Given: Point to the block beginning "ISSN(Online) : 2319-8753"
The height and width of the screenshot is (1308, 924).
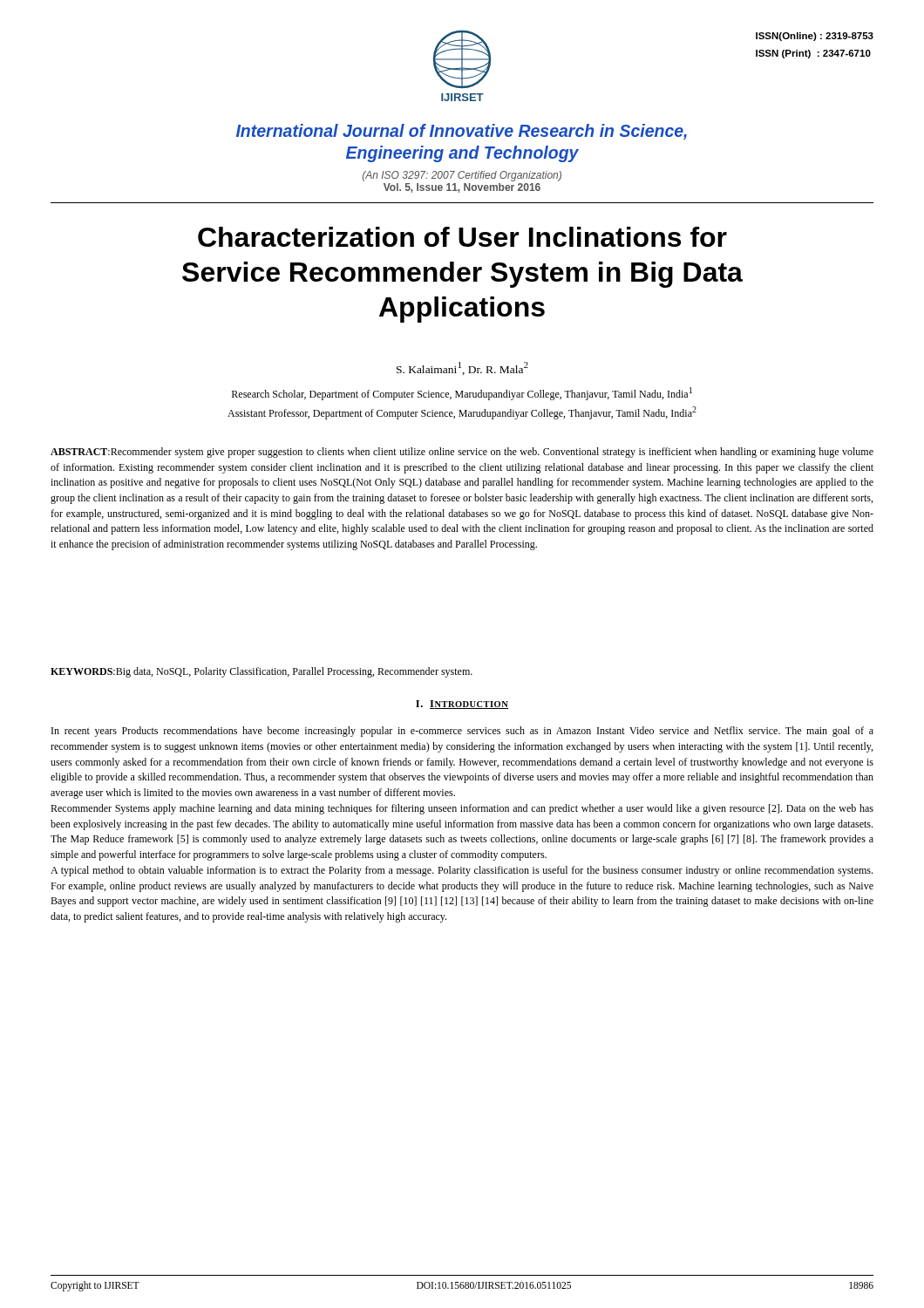Looking at the screenshot, I should click(814, 44).
